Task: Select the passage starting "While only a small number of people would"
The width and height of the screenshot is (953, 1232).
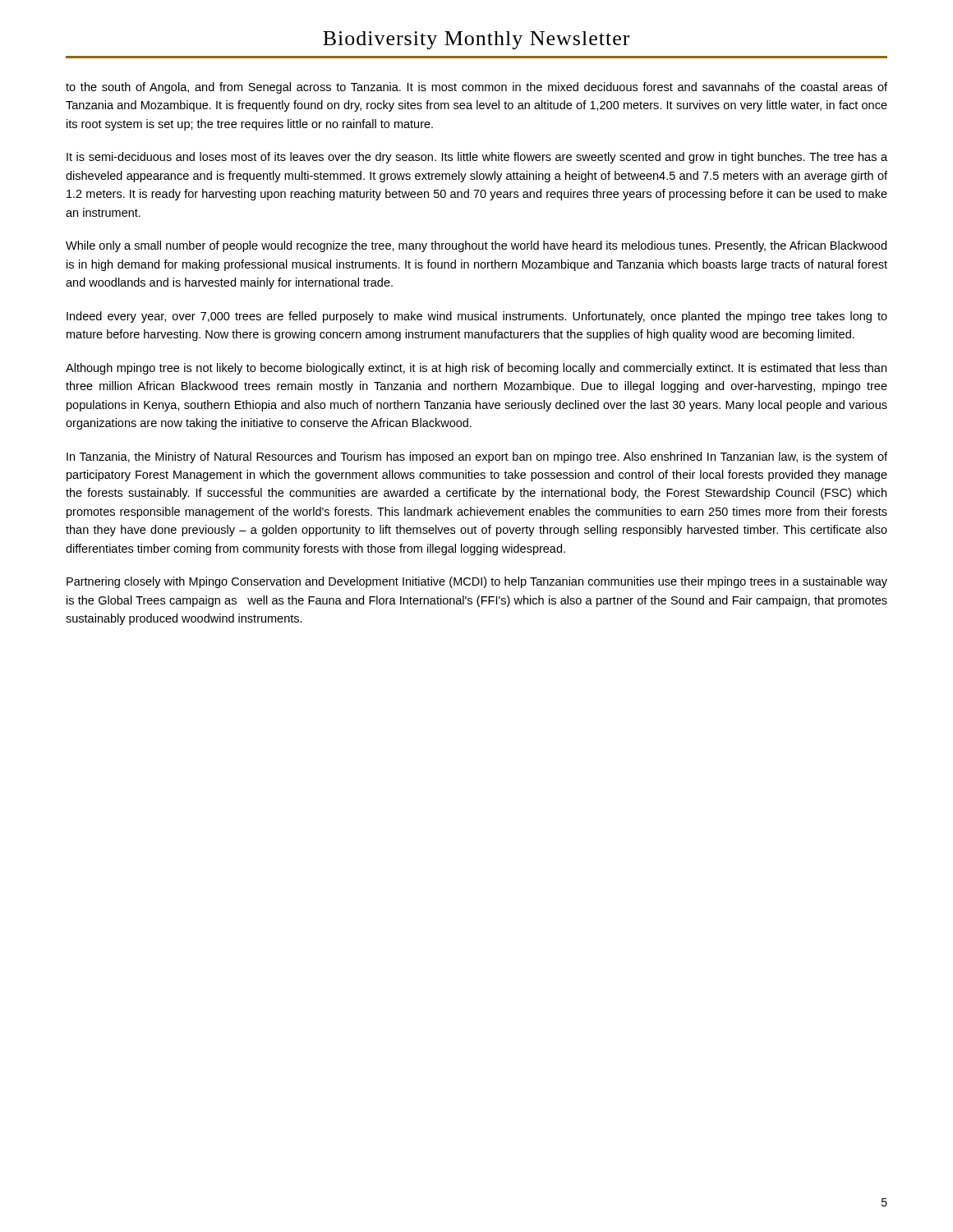Action: click(x=476, y=264)
